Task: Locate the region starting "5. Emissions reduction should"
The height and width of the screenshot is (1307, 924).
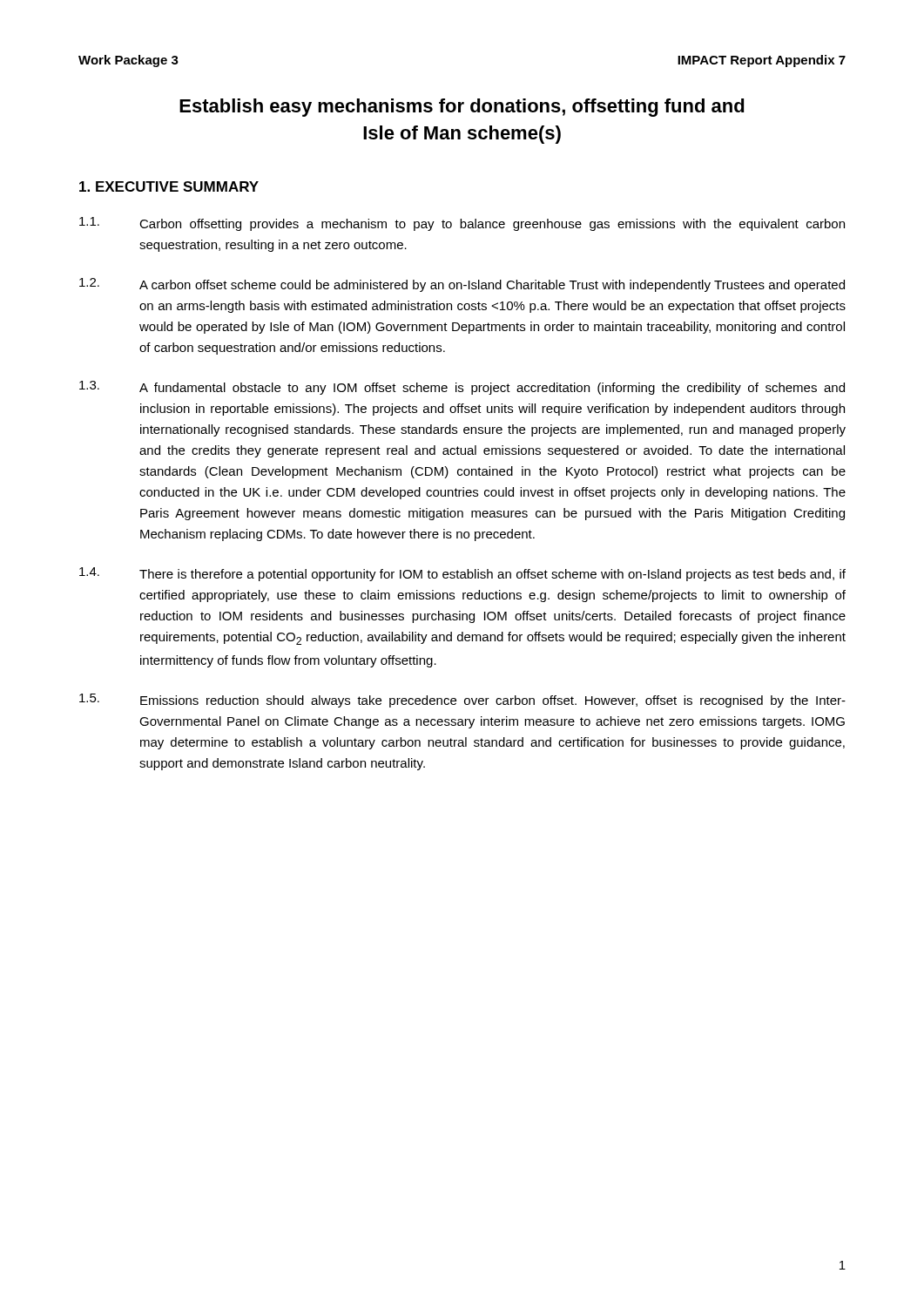Action: pos(462,732)
